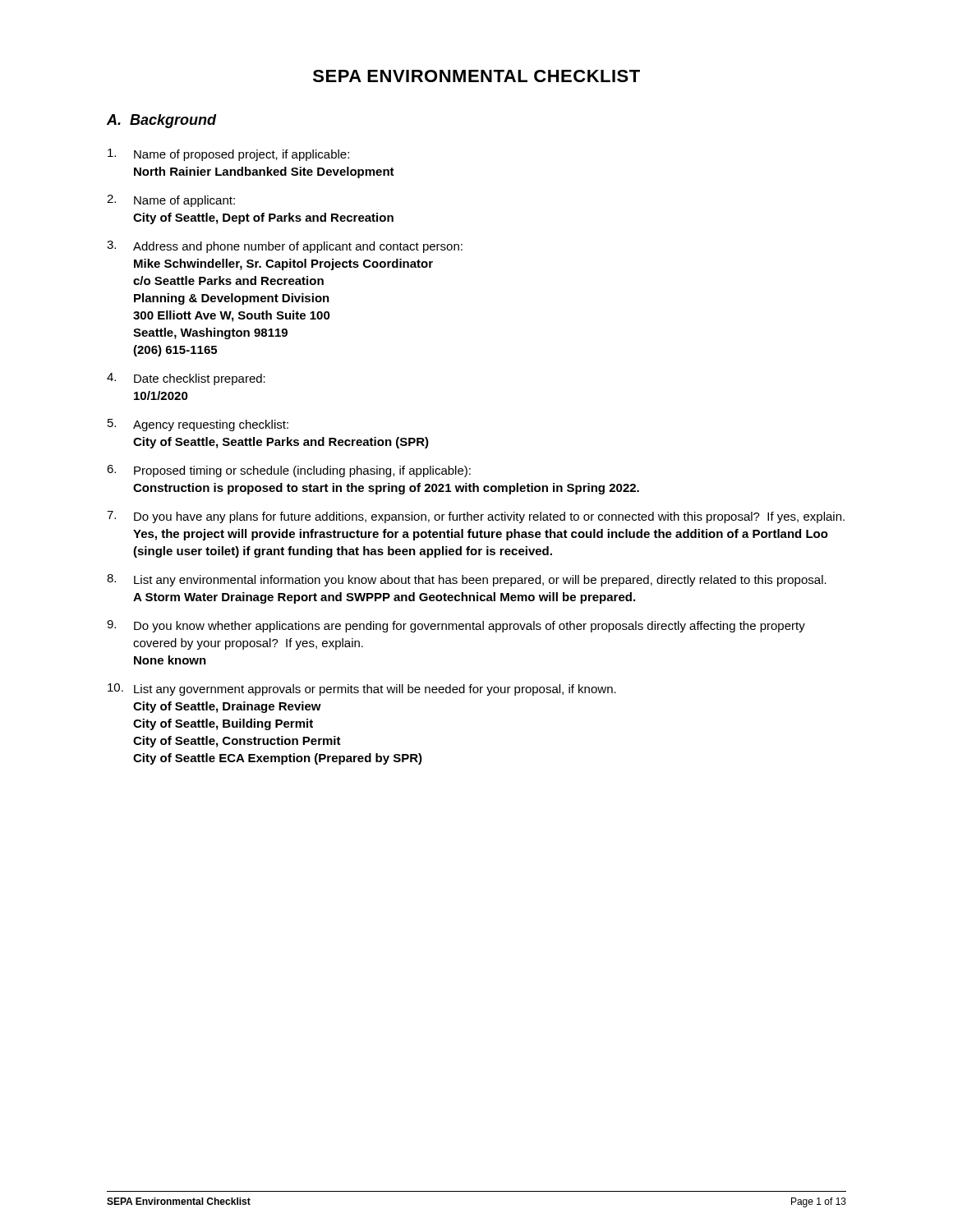Navigate to the block starting "9. Do you know whether"
This screenshot has width=953, height=1232.
click(456, 626)
